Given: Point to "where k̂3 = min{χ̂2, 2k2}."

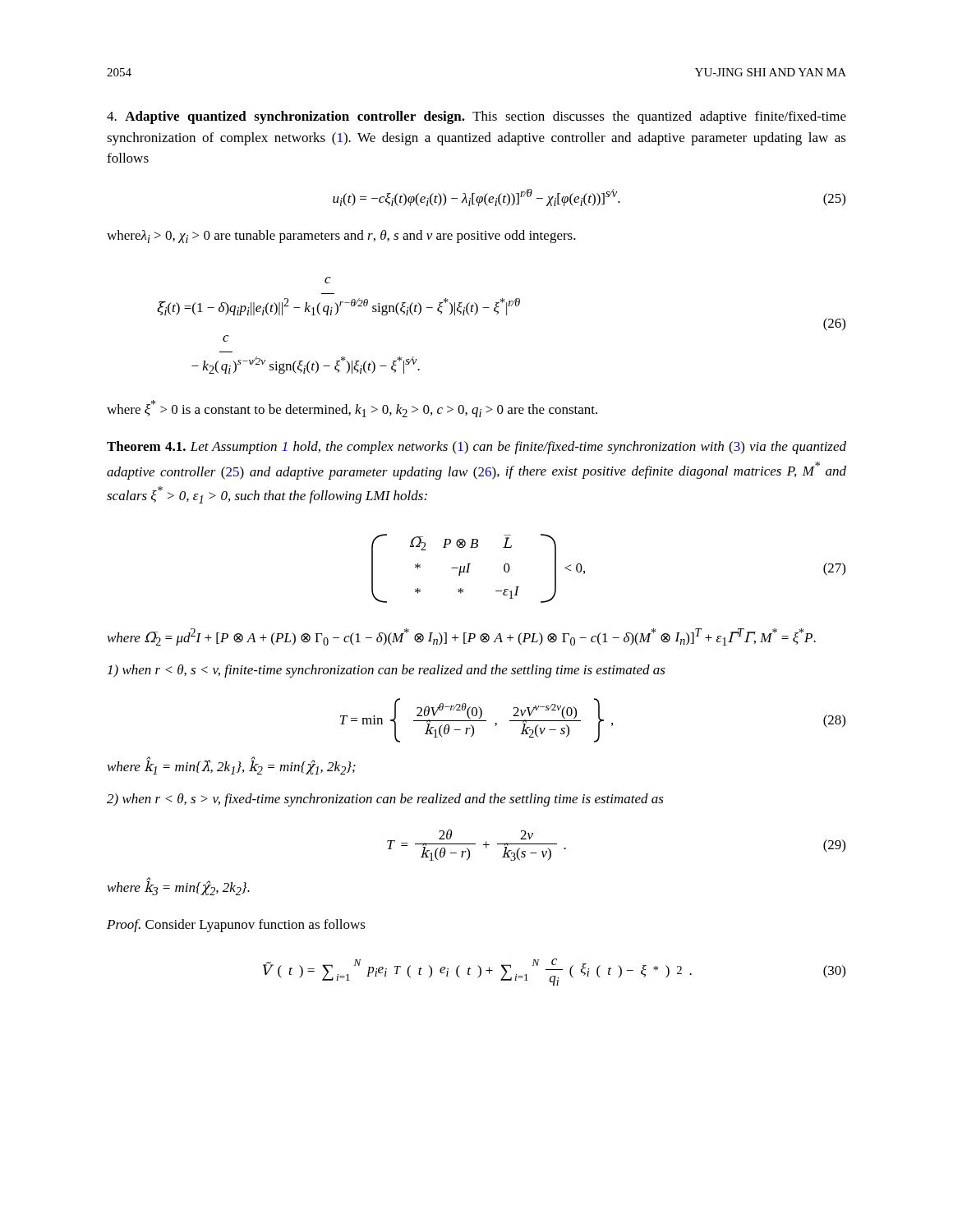Looking at the screenshot, I should pyautogui.click(x=179, y=889).
